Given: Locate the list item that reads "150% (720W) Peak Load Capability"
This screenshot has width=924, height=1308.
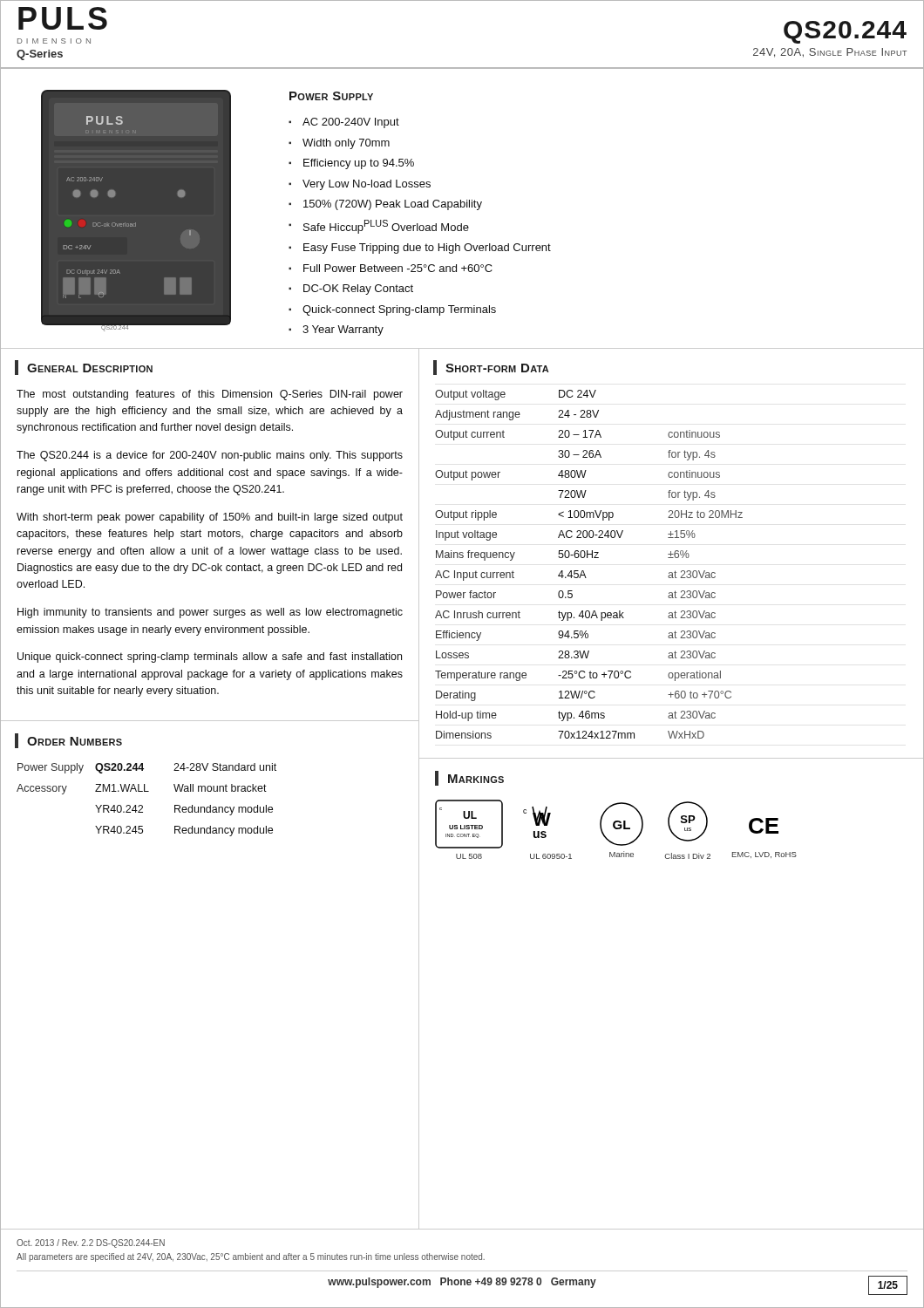Looking at the screenshot, I should point(392,204).
